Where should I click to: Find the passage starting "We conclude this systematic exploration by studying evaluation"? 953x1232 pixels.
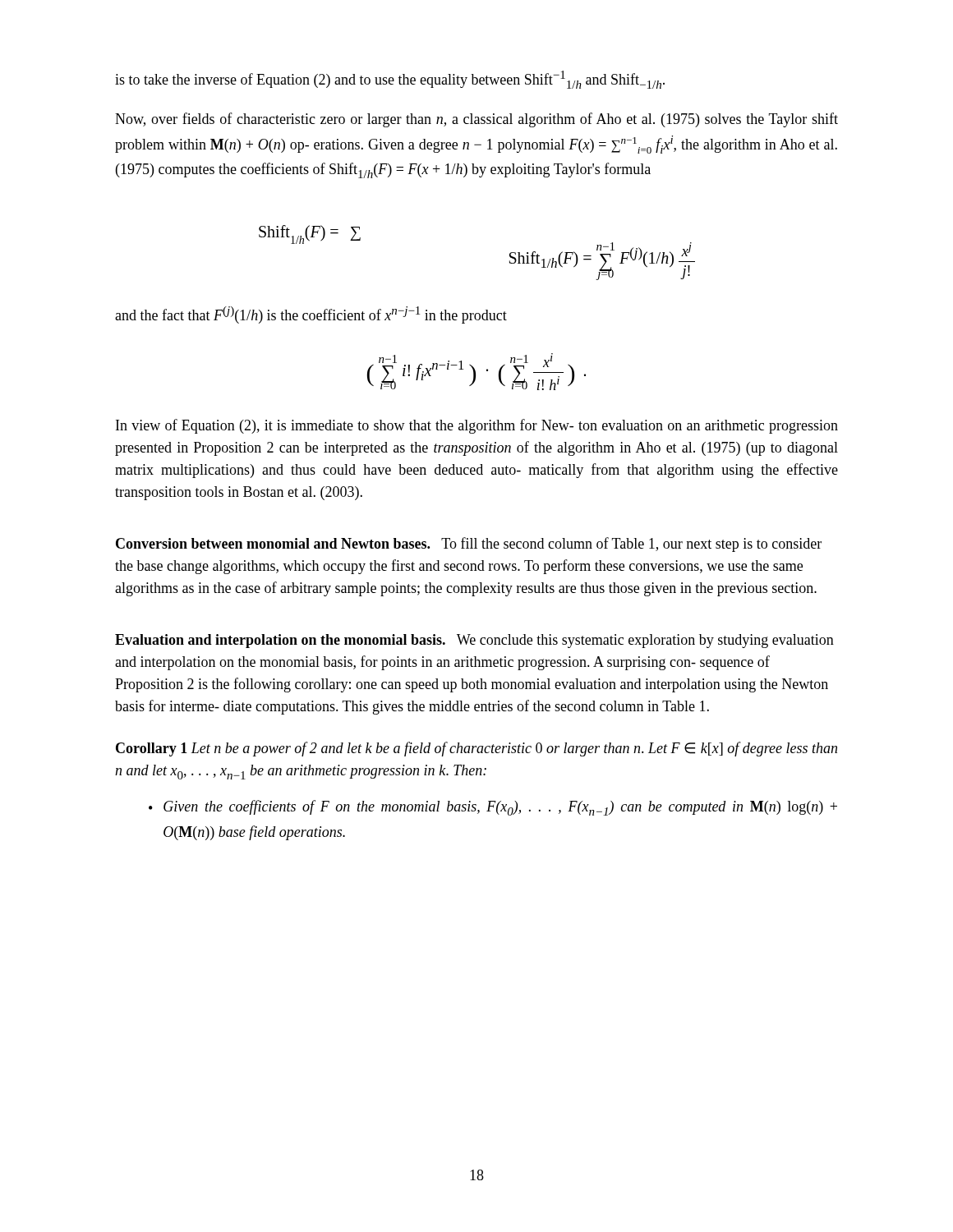coord(474,673)
